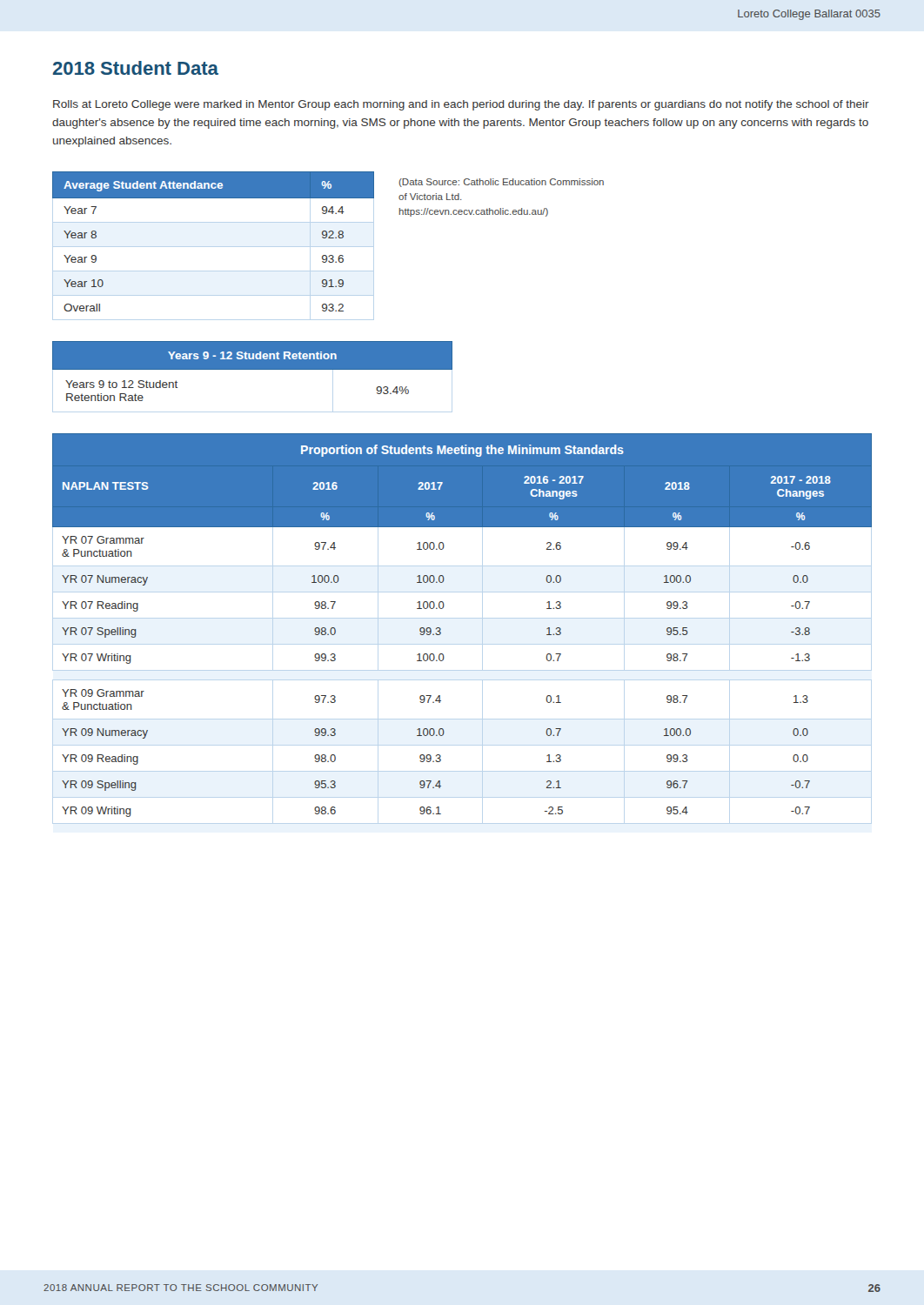
Task: Select the table that reads "Years 9 to 12"
Action: pos(462,376)
